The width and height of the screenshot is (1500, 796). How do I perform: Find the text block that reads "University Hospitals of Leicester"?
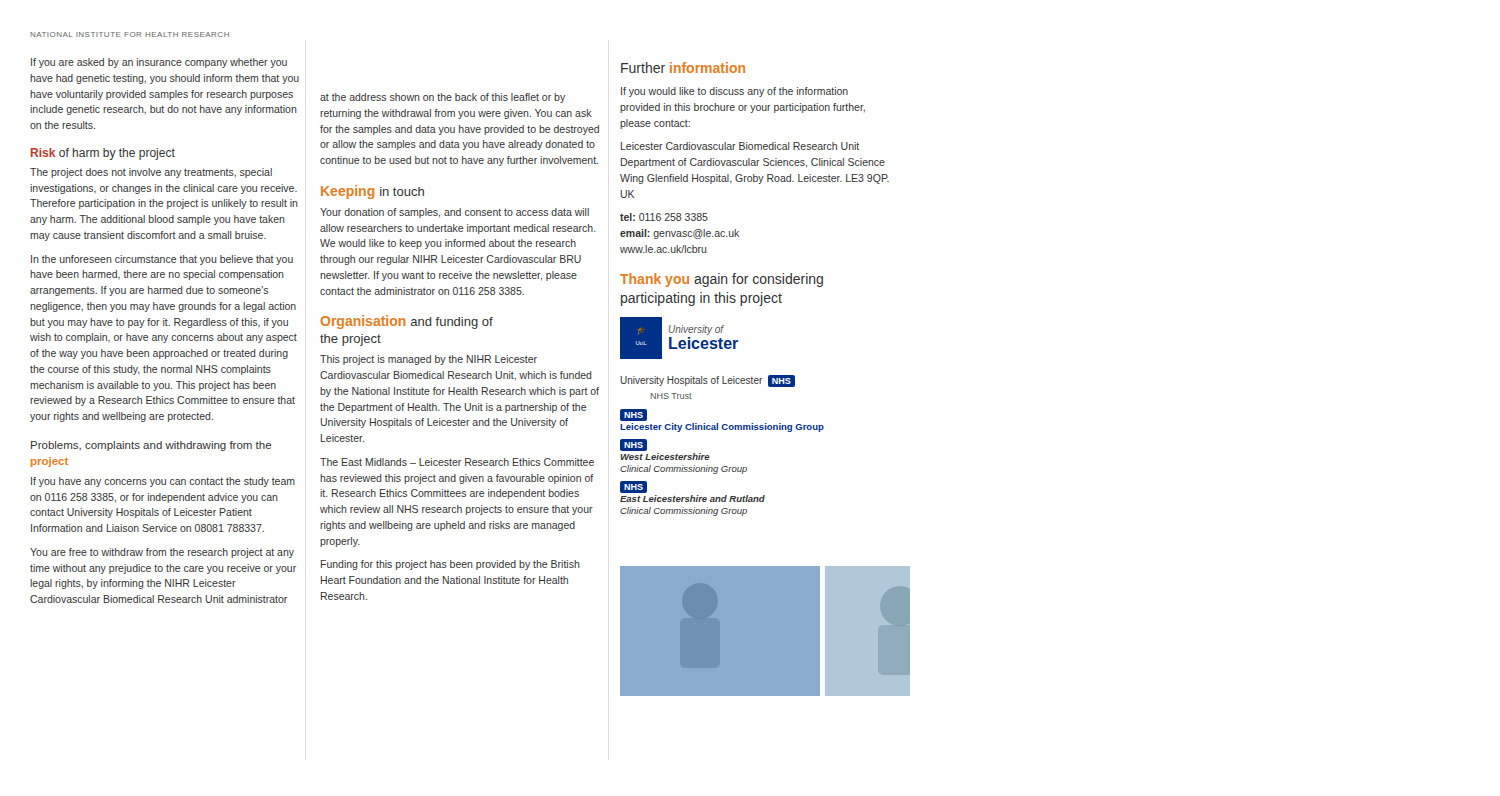pyautogui.click(x=755, y=388)
